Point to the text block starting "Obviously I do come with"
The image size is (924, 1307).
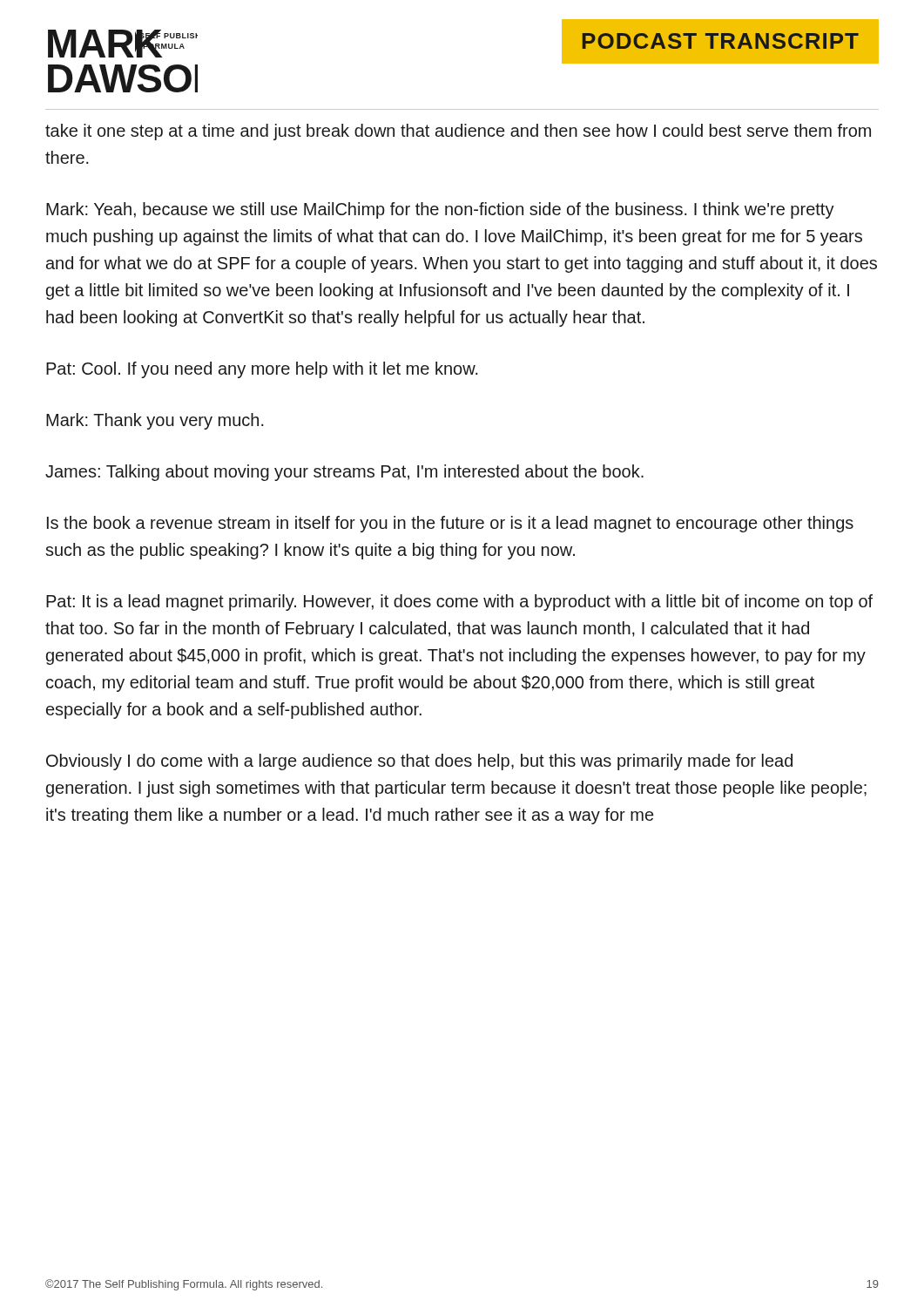pyautogui.click(x=462, y=788)
